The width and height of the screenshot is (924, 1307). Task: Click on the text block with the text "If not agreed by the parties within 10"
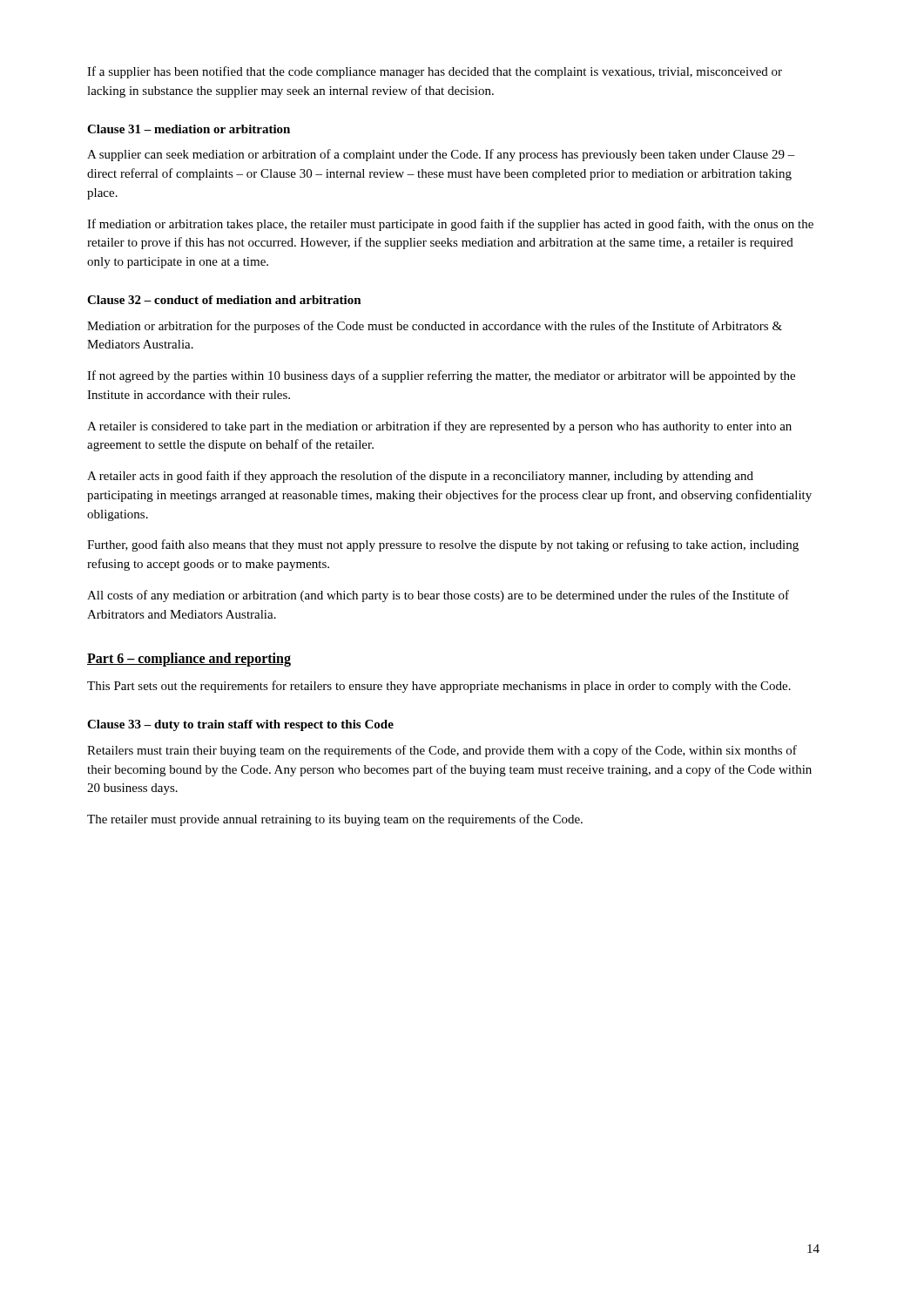(x=441, y=385)
